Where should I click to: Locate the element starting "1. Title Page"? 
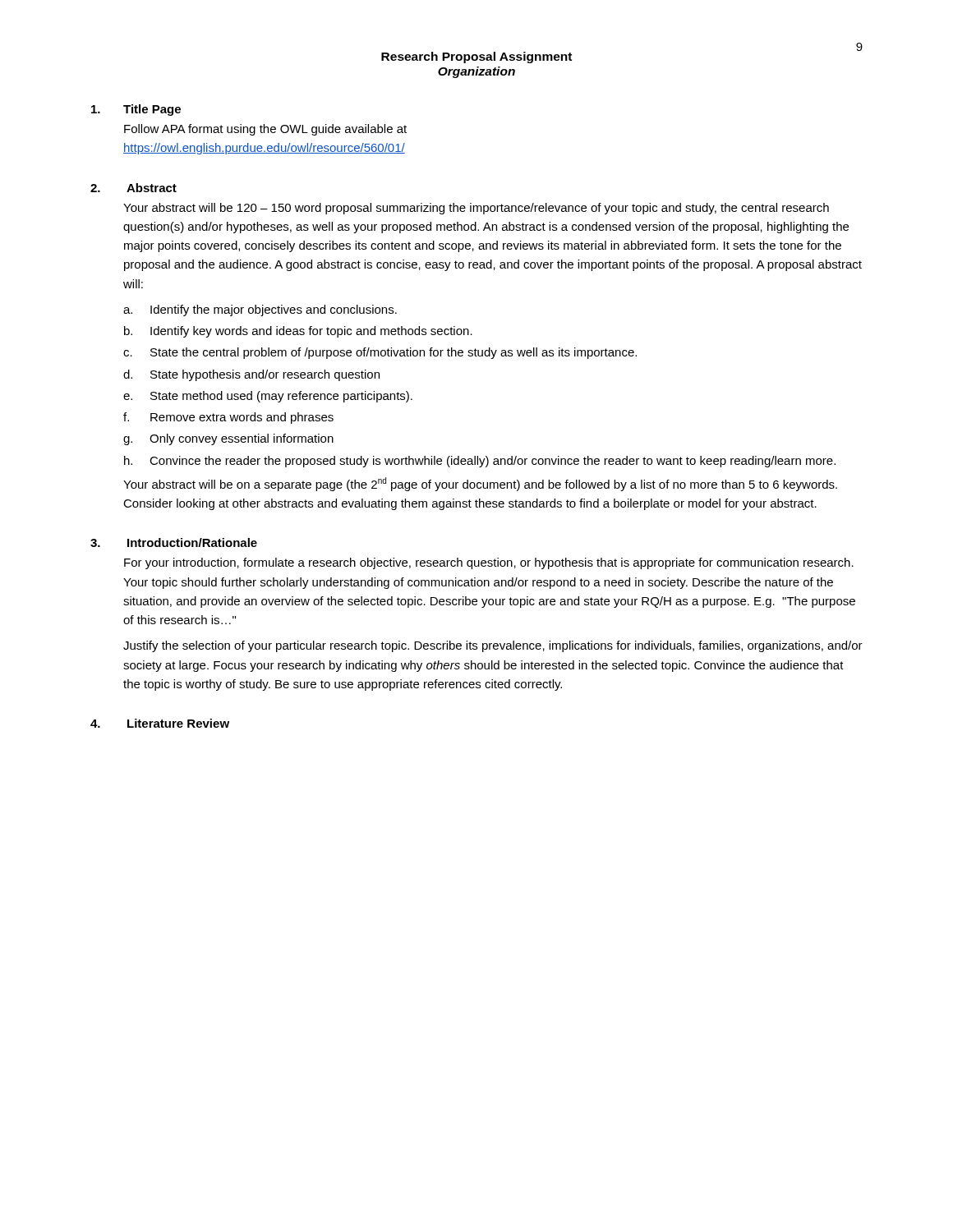pos(136,109)
